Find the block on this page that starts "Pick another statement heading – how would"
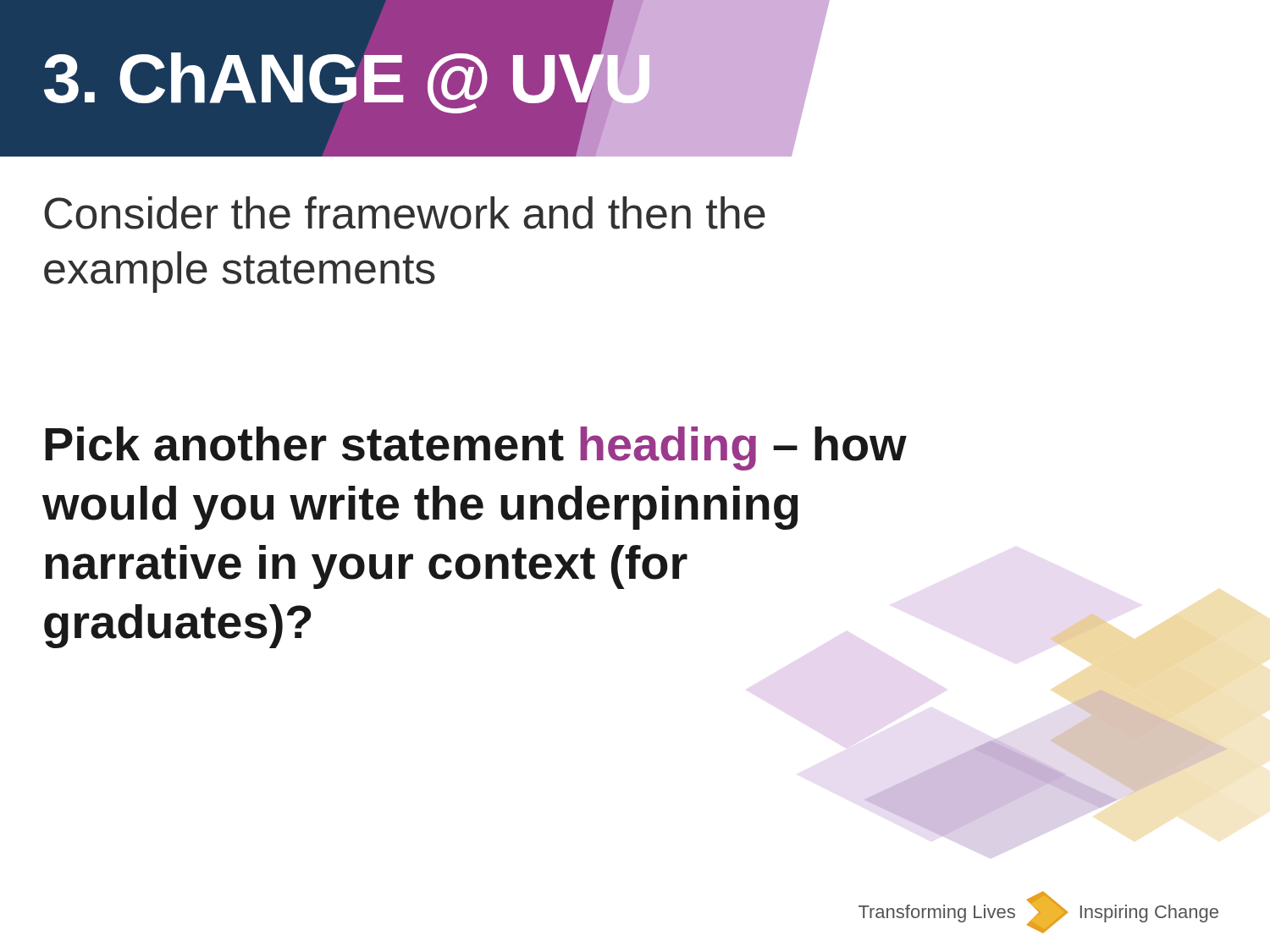1270x952 pixels. 487,533
